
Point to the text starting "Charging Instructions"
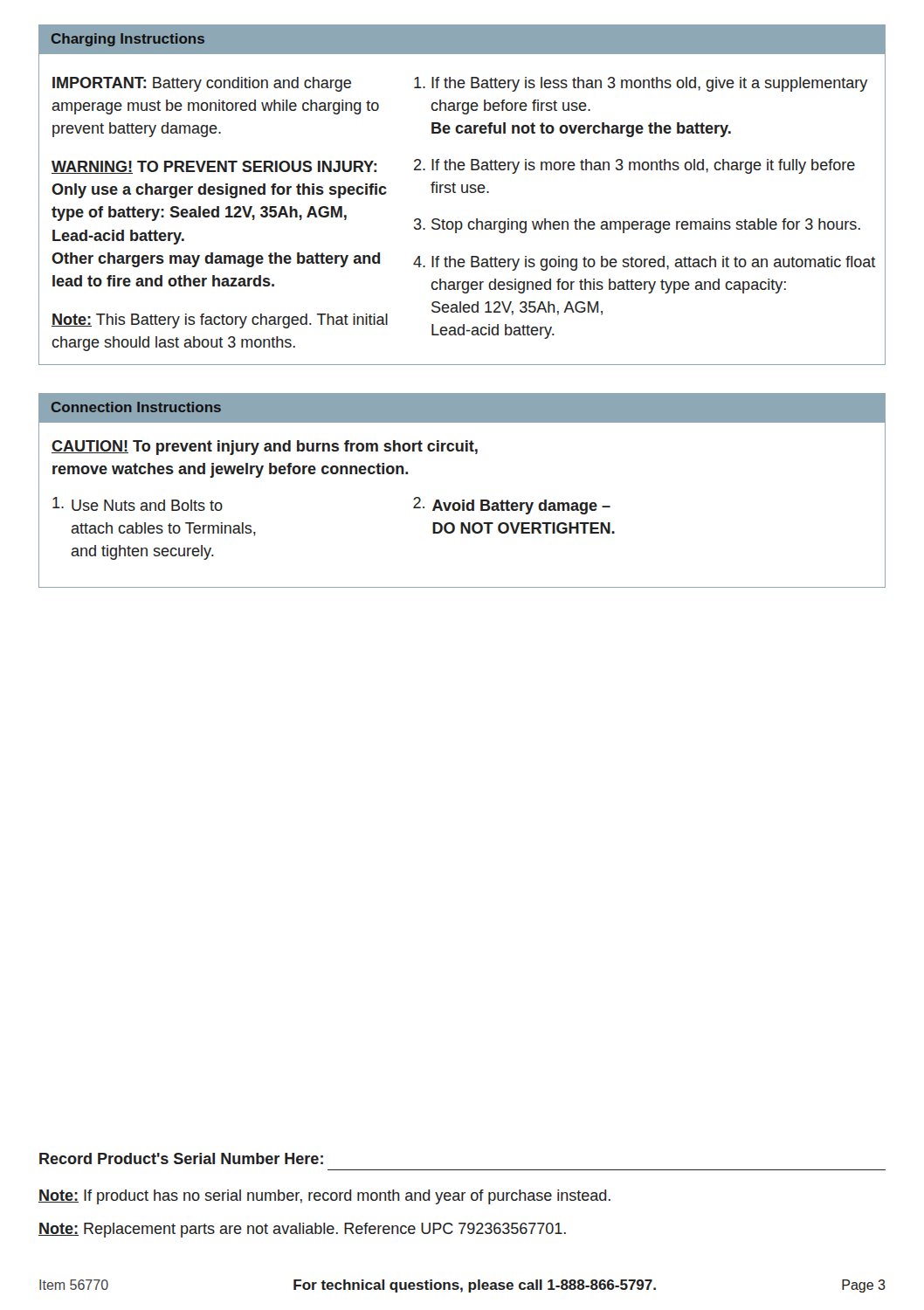tap(128, 39)
